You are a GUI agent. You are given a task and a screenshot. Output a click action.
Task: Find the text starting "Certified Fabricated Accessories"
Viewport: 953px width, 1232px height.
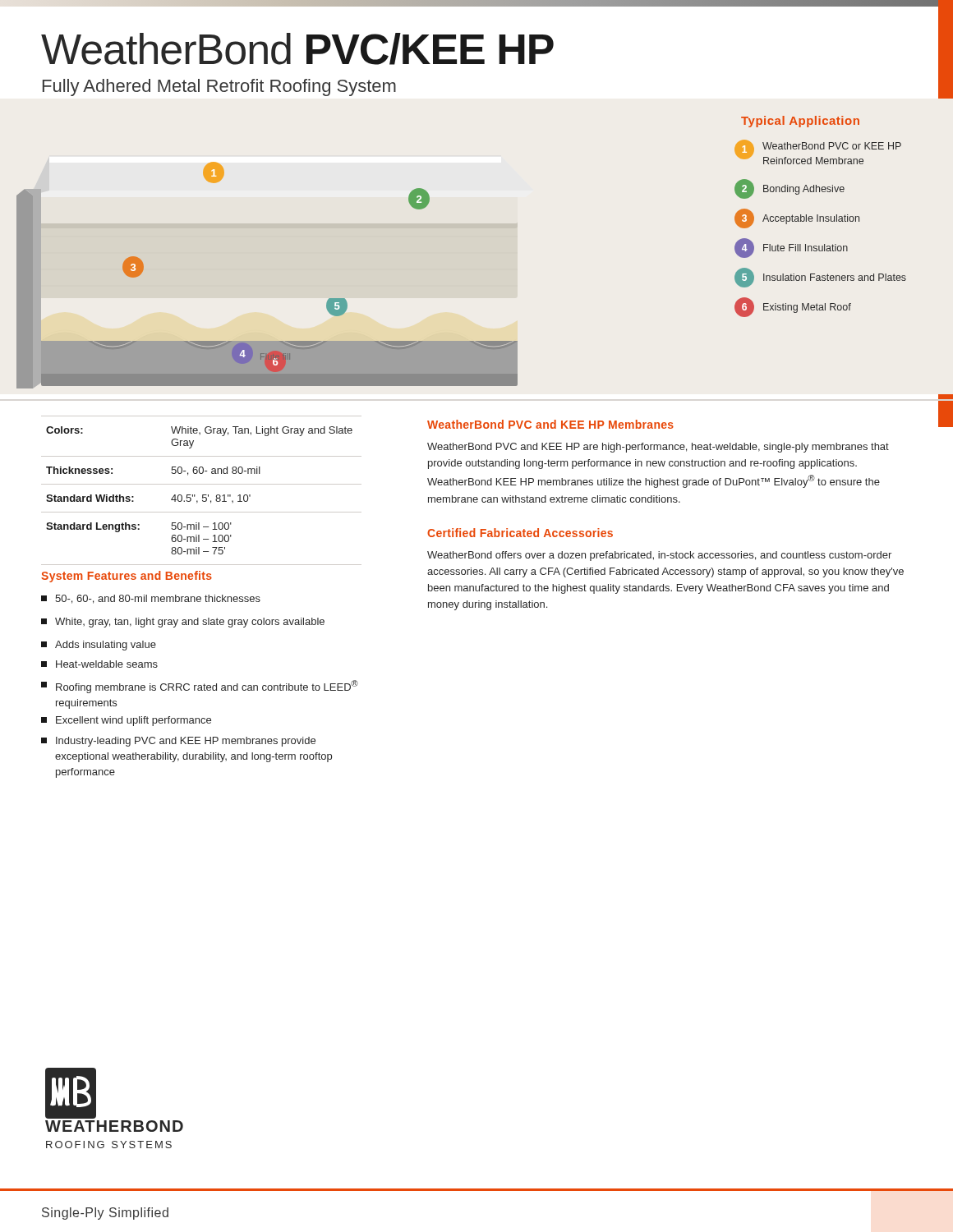click(x=520, y=533)
